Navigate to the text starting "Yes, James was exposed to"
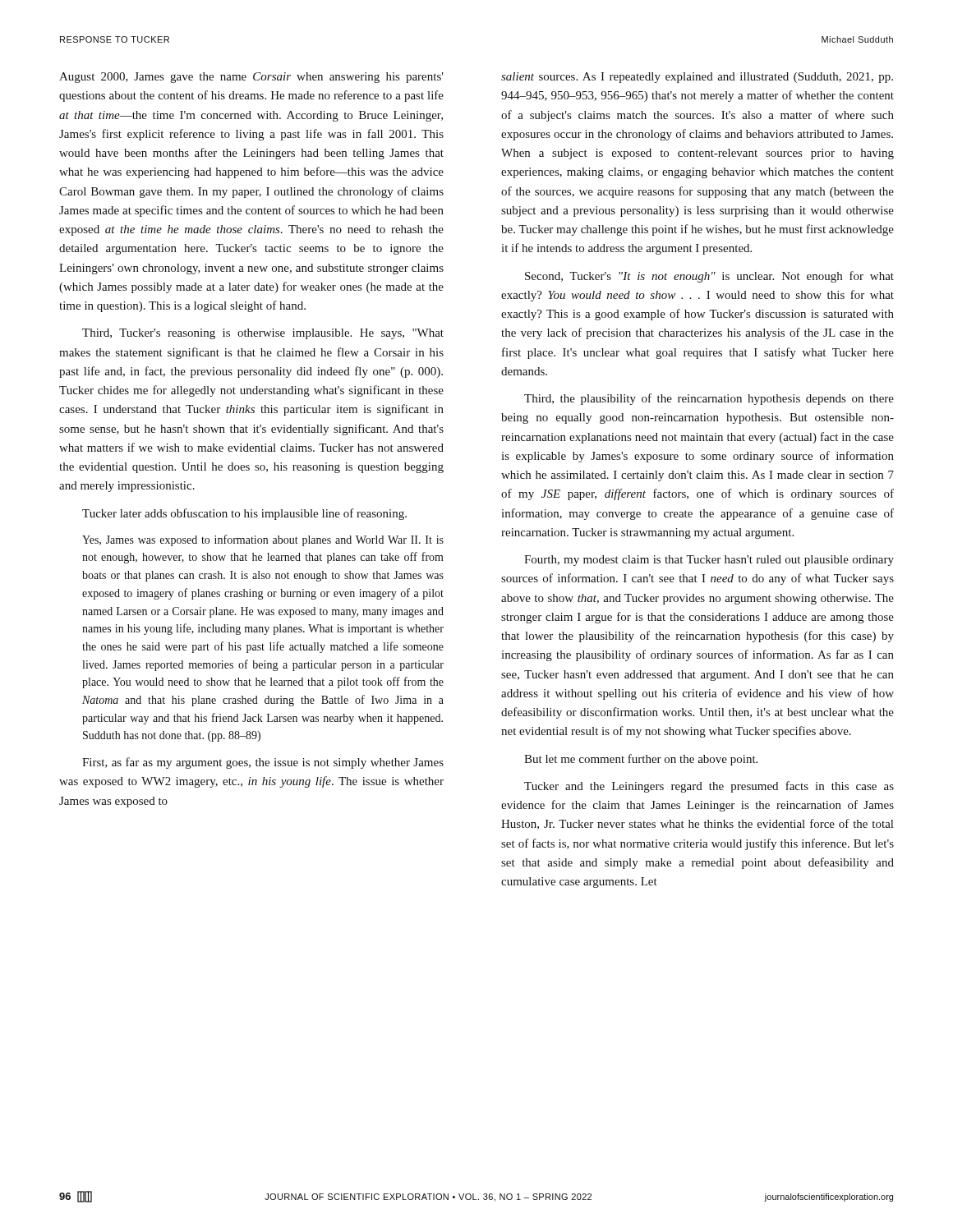The width and height of the screenshot is (953, 1232). (263, 638)
